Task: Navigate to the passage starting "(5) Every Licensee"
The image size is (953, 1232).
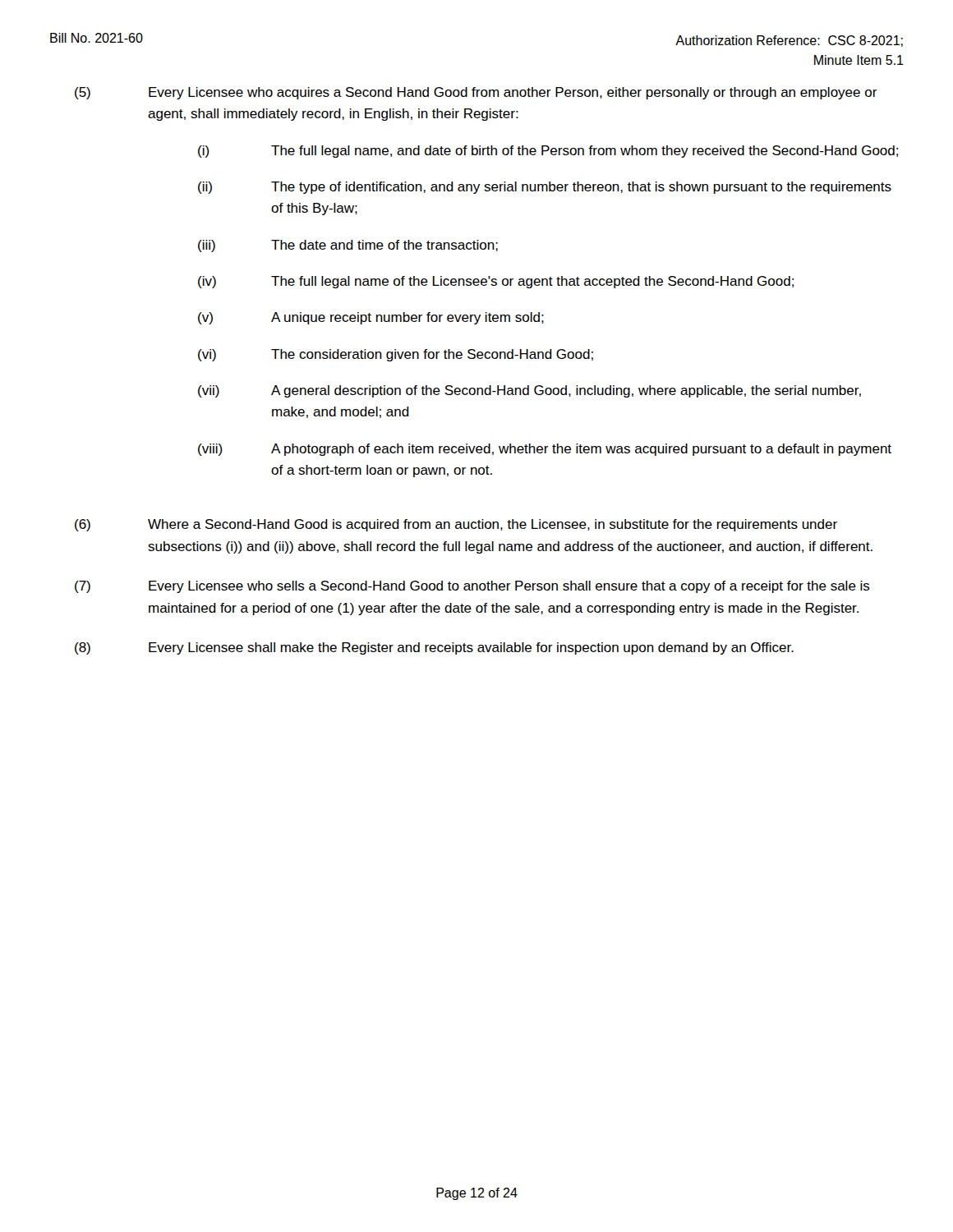Action: click(476, 289)
